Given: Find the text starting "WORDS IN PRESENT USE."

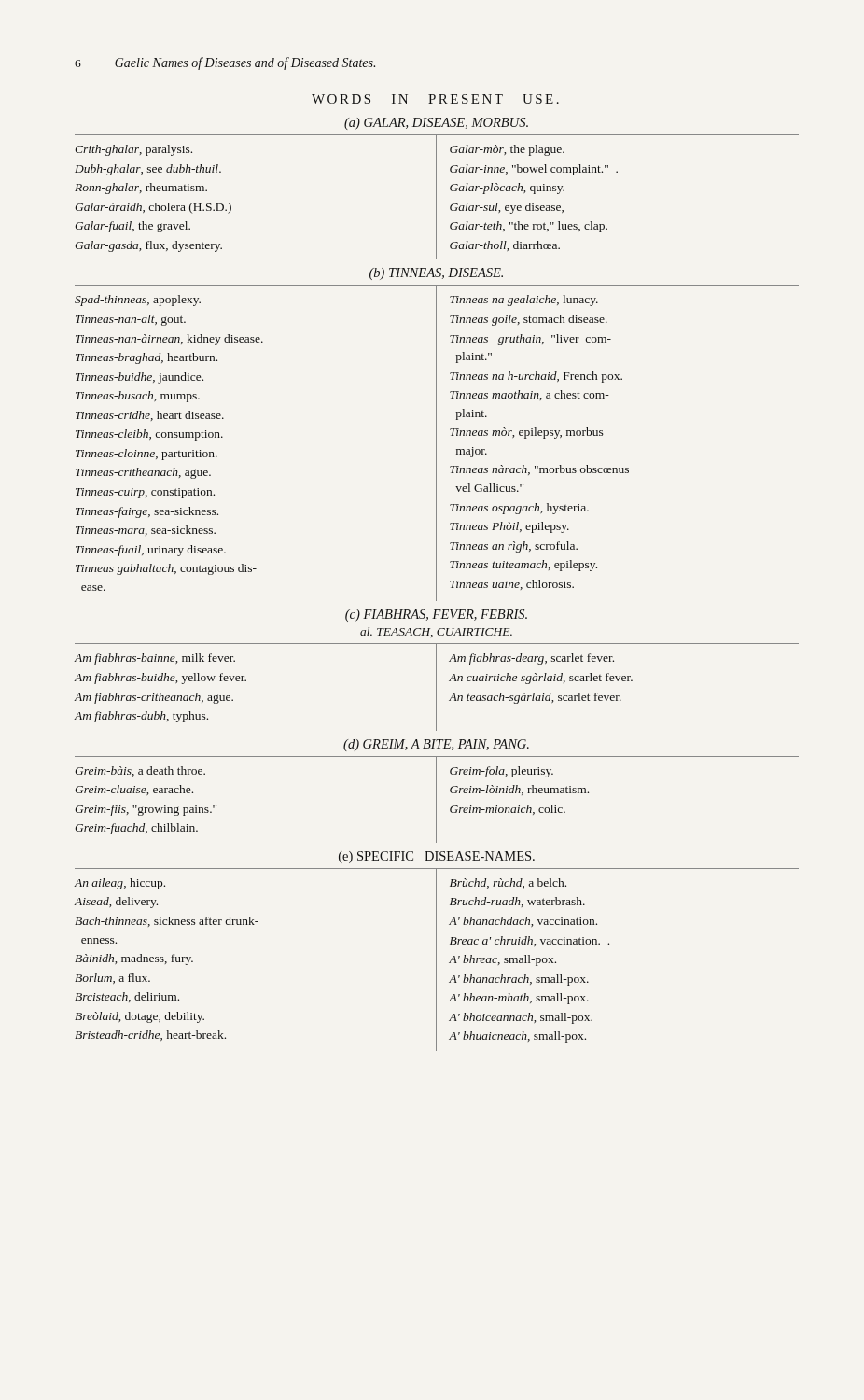Looking at the screenshot, I should [x=437, y=99].
